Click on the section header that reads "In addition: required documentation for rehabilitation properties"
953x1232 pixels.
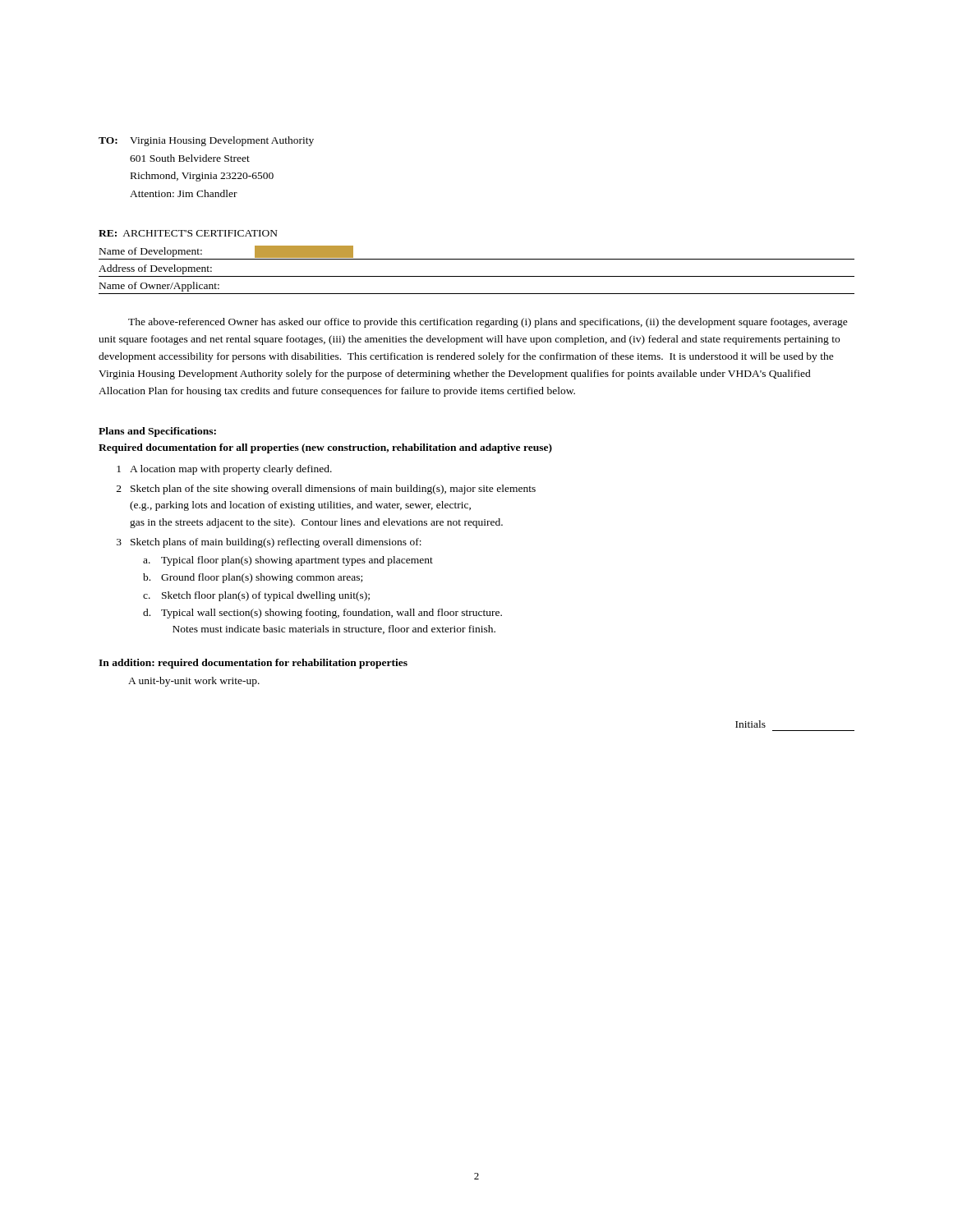pyautogui.click(x=253, y=663)
